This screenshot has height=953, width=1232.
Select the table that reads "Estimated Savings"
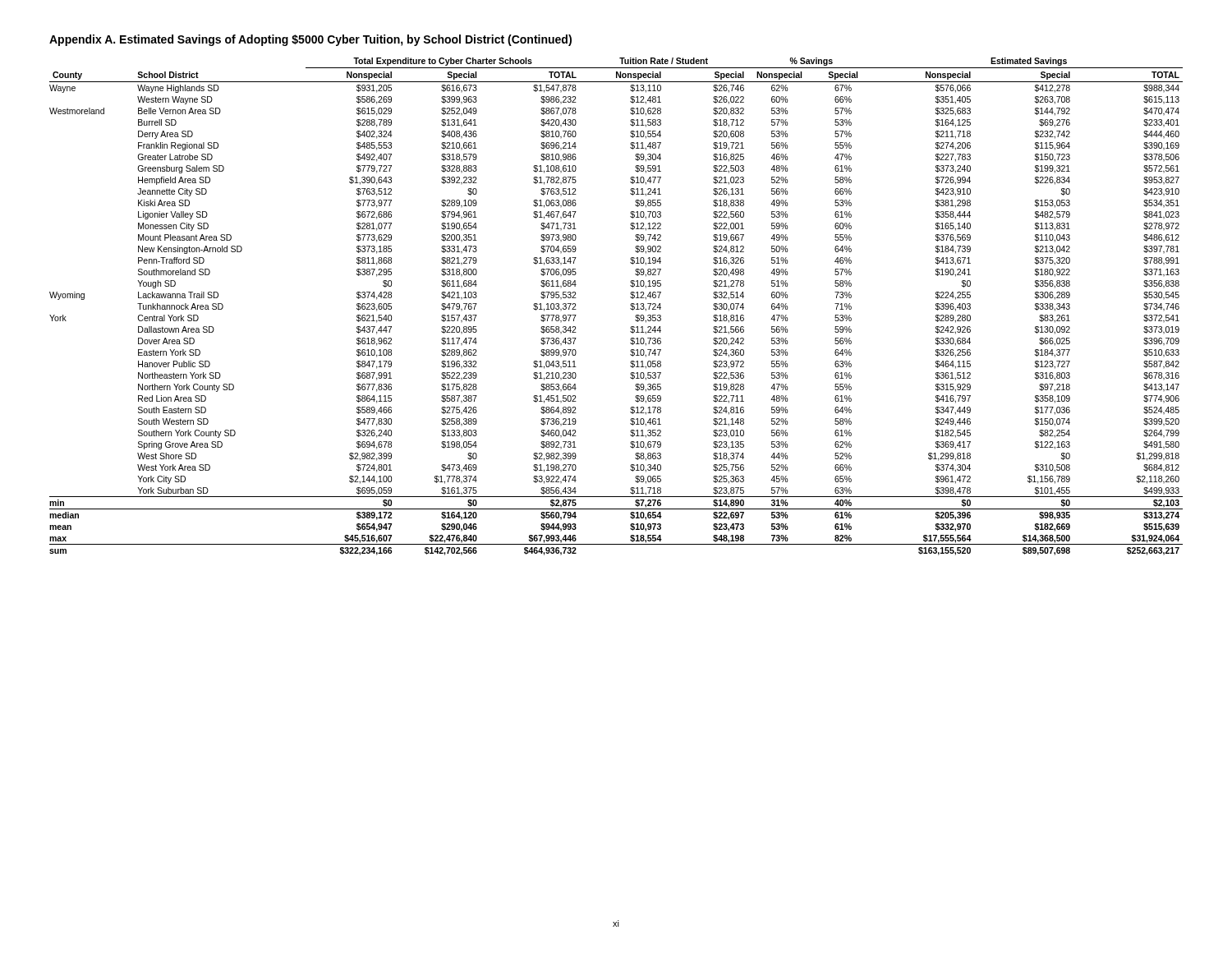(616, 305)
